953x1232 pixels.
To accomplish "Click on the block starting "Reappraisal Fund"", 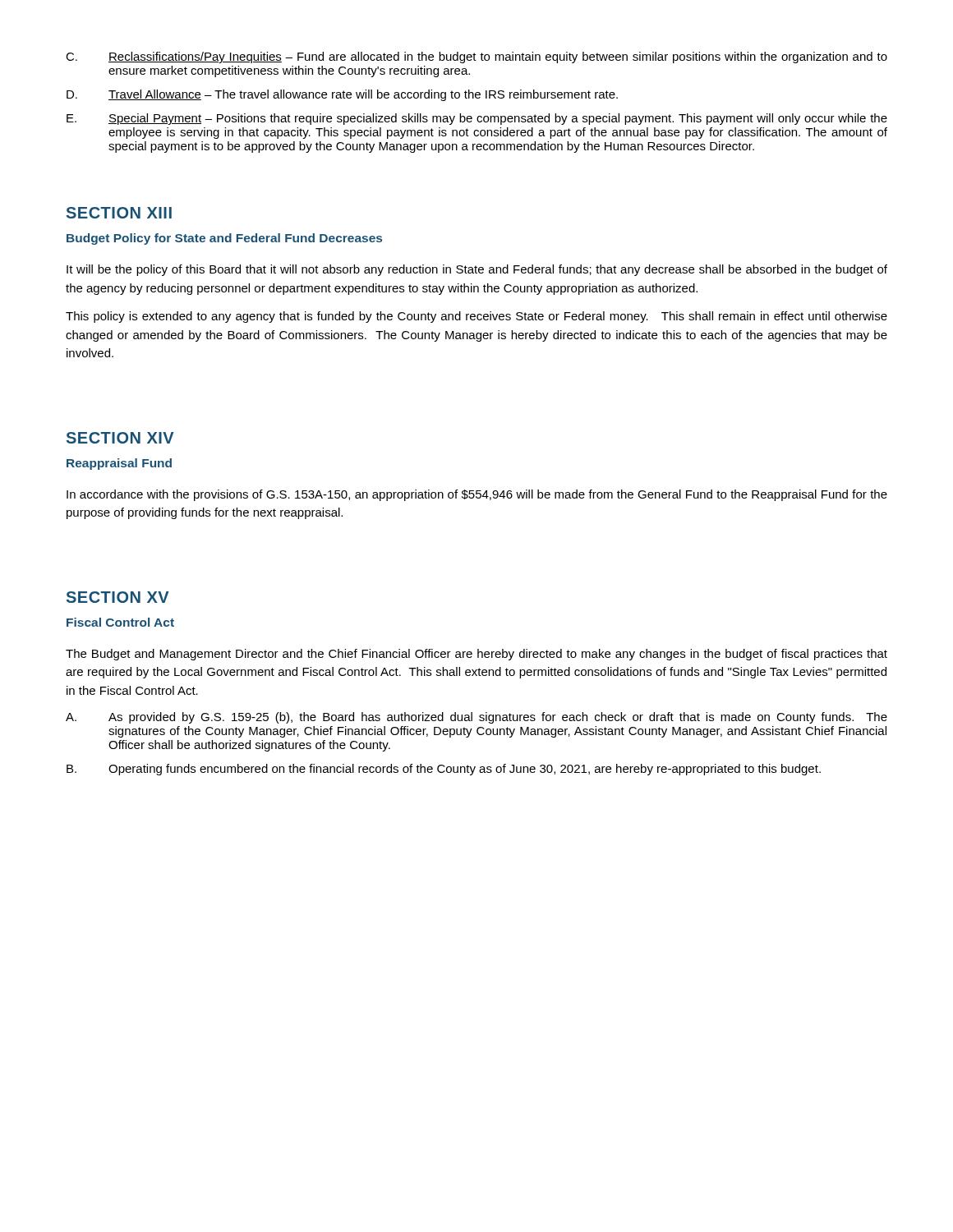I will click(119, 462).
